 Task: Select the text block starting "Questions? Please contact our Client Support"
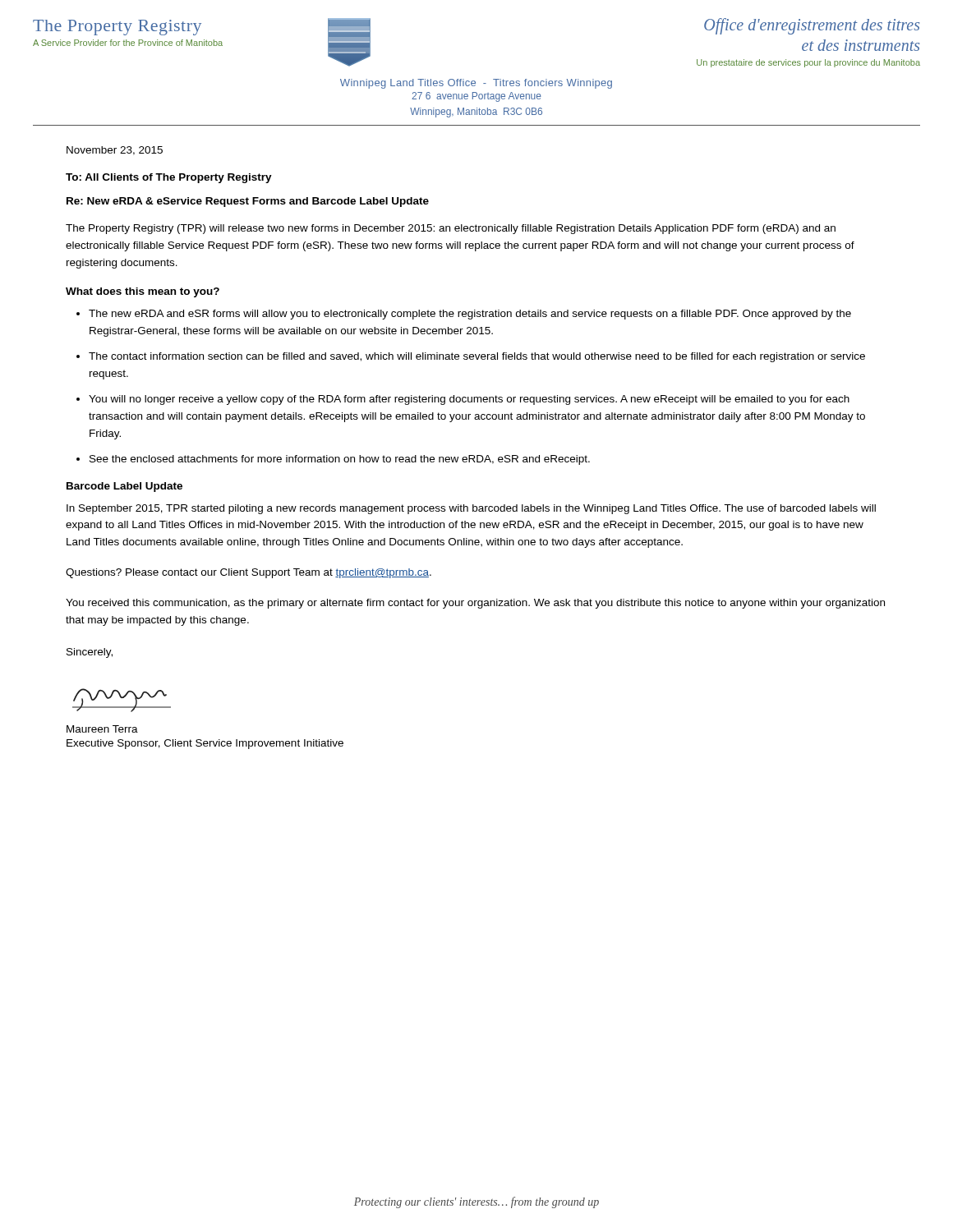pos(249,572)
